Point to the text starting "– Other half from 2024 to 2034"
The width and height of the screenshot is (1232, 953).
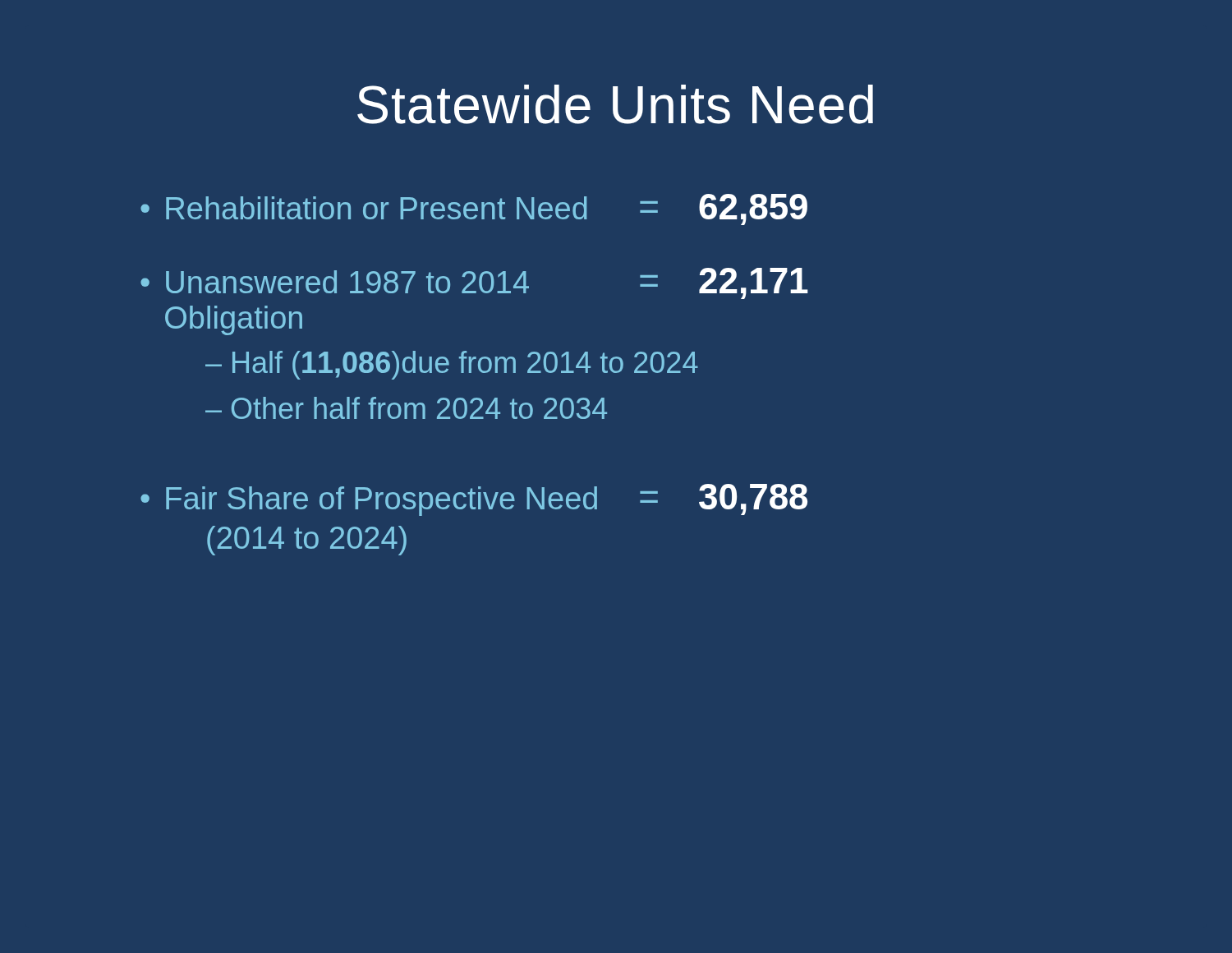[x=407, y=409]
